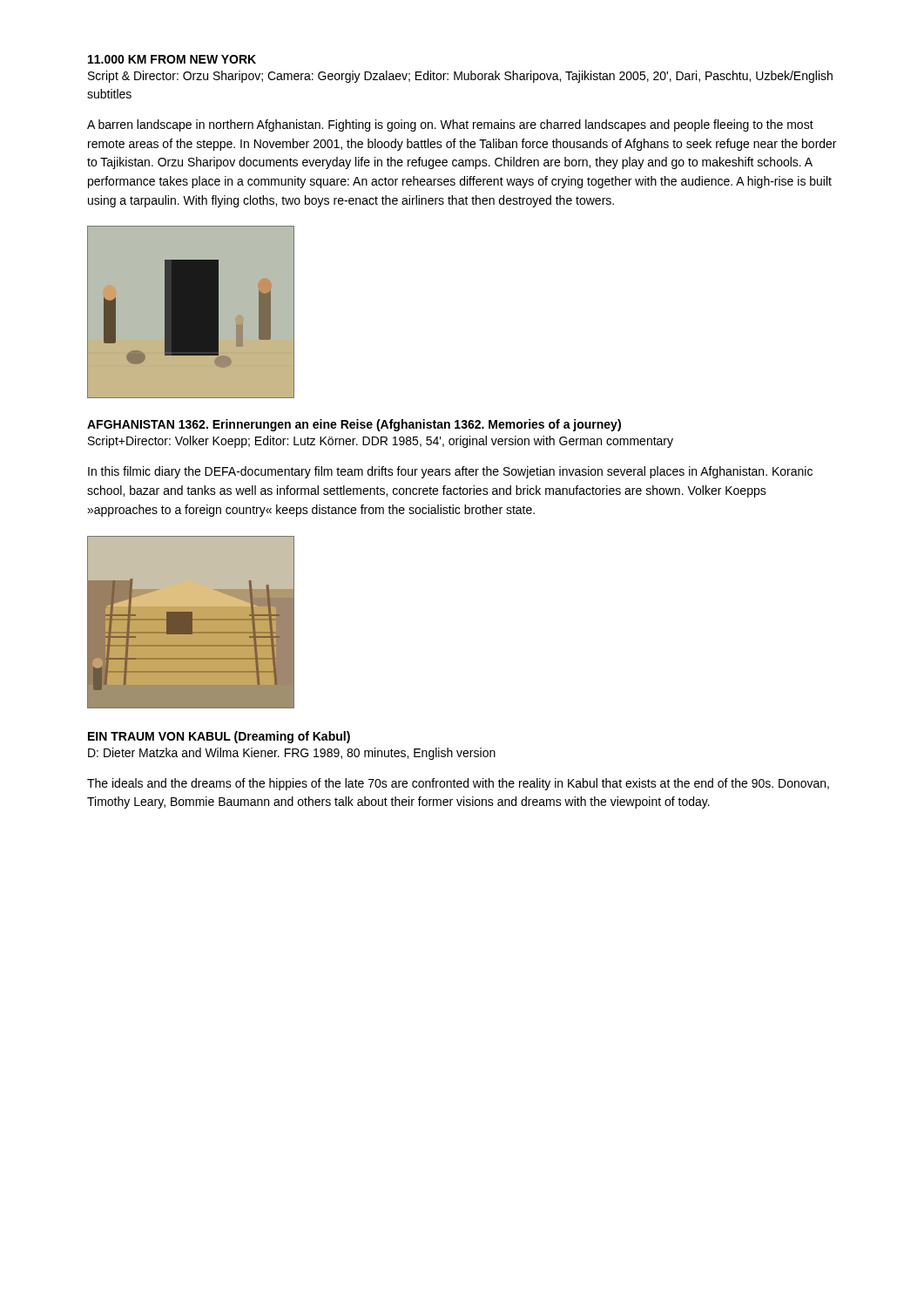Find the section header containing "EIN TRAUM VON KABUL (Dreaming of"
Image resolution: width=924 pixels, height=1307 pixels.
coord(219,736)
